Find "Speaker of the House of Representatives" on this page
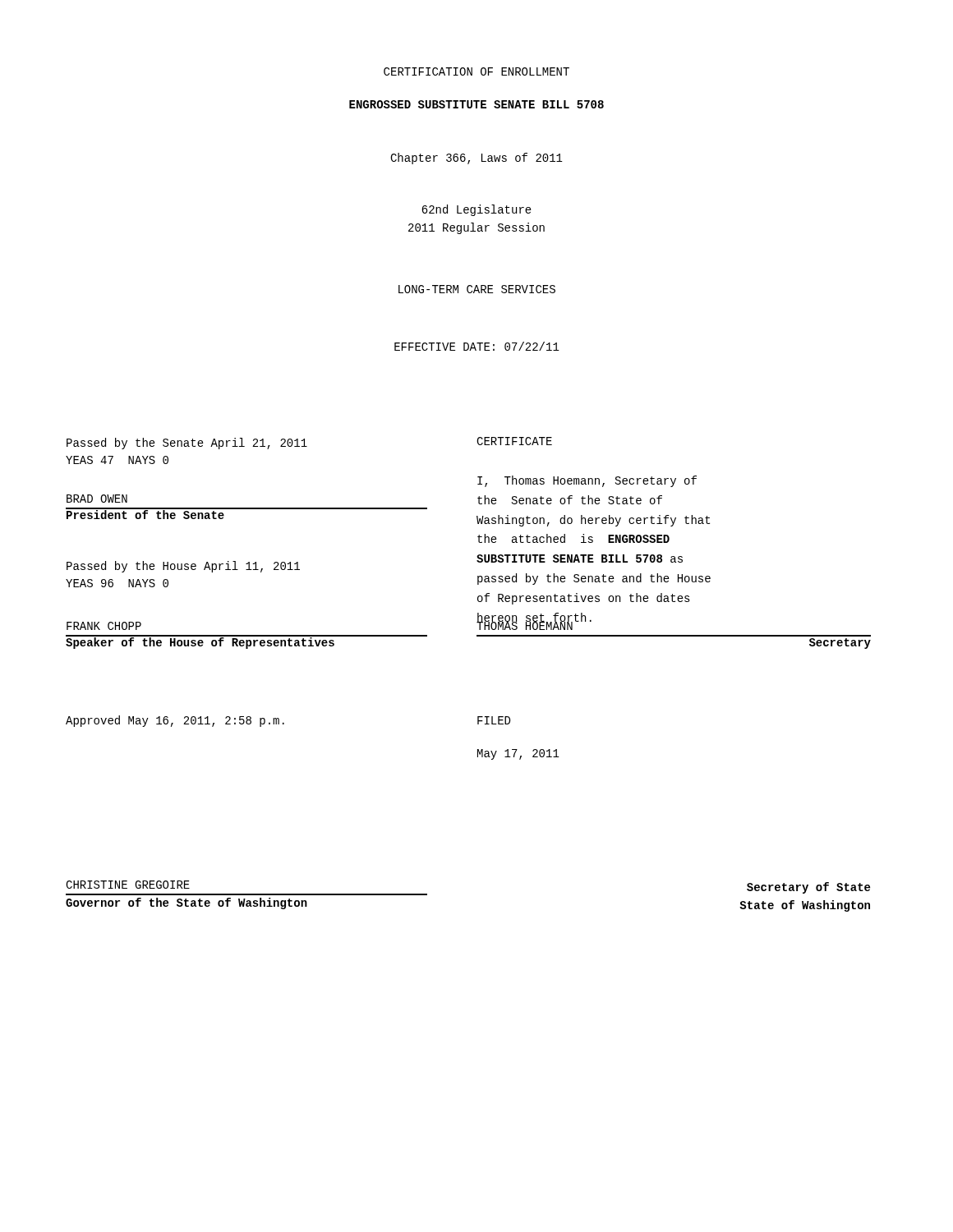 tap(200, 643)
